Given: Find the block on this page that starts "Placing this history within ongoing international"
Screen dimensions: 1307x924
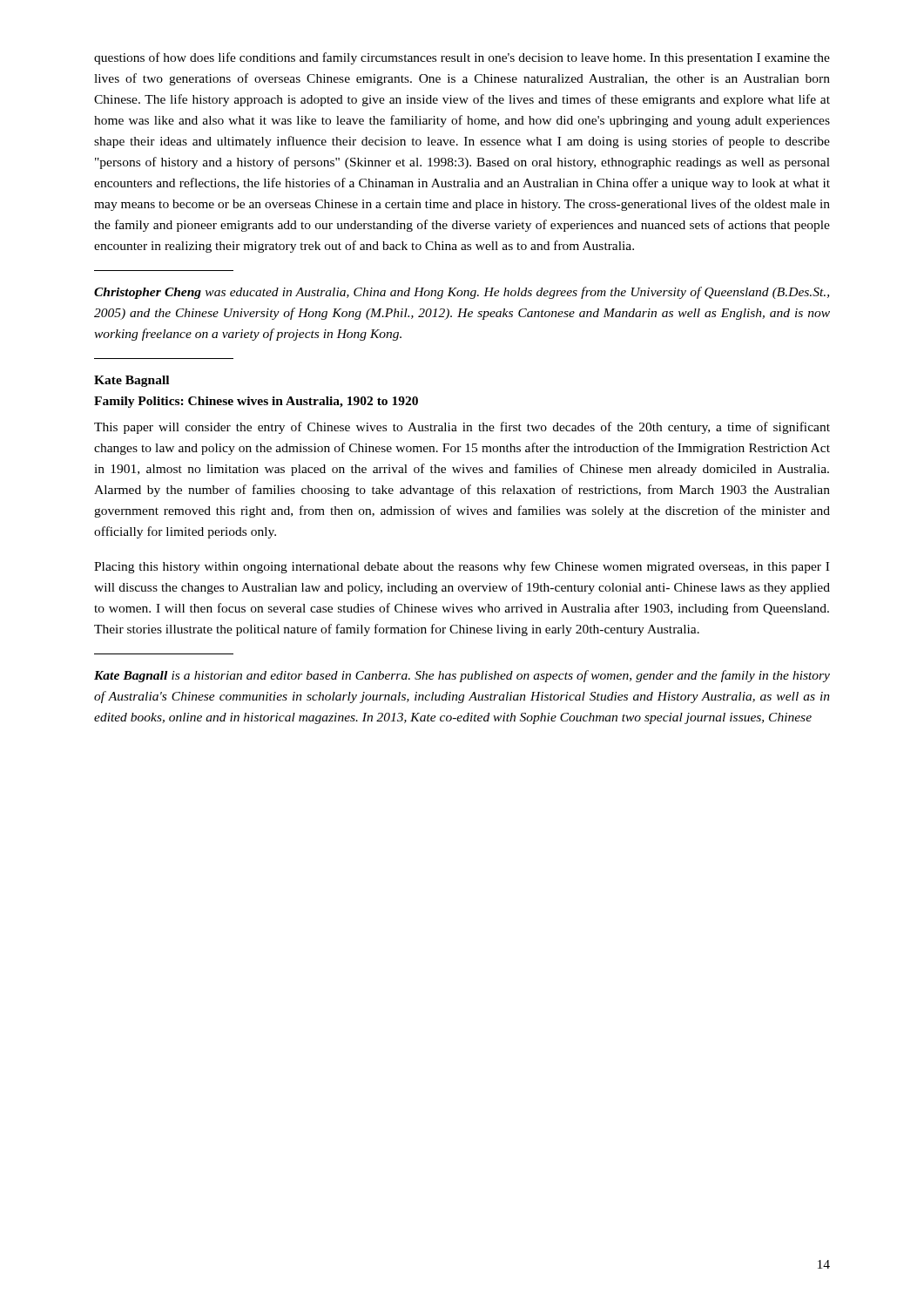Looking at the screenshot, I should [x=462, y=598].
